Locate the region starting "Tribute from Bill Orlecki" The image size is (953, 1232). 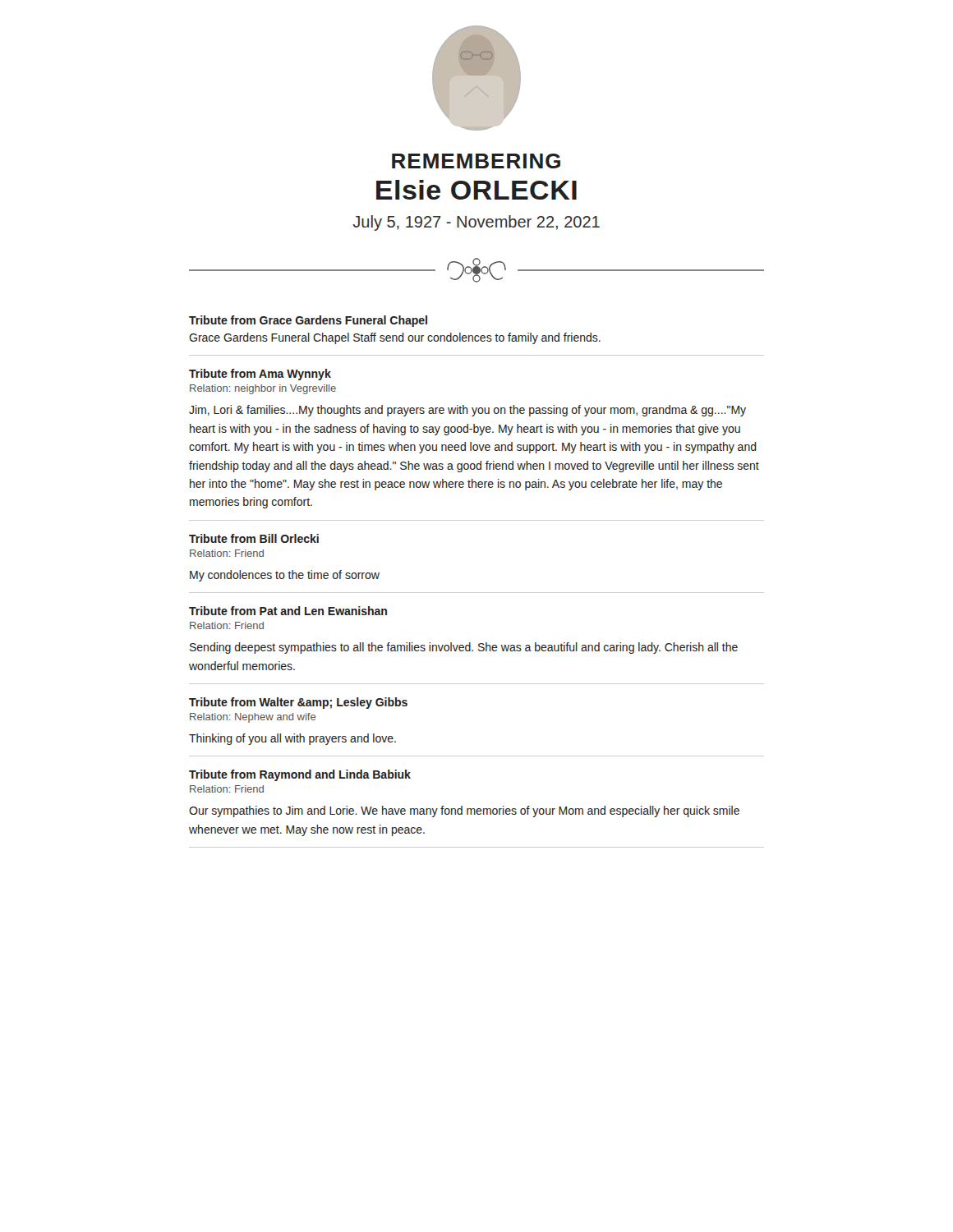coord(254,538)
